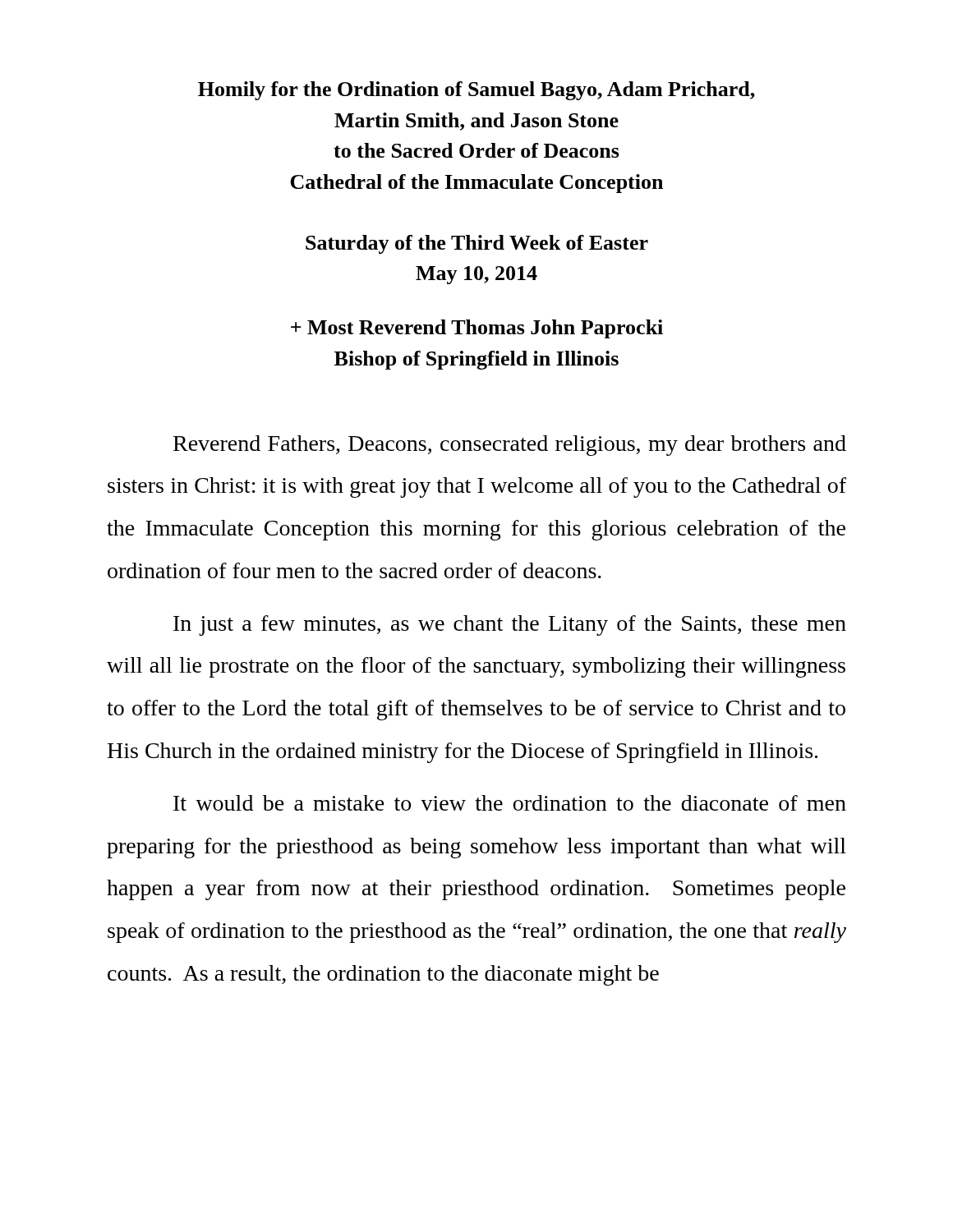Select the element starting "+ Most Reverend Thomas John Paprocki Bishop"
Screen dimensions: 1232x953
click(x=476, y=343)
